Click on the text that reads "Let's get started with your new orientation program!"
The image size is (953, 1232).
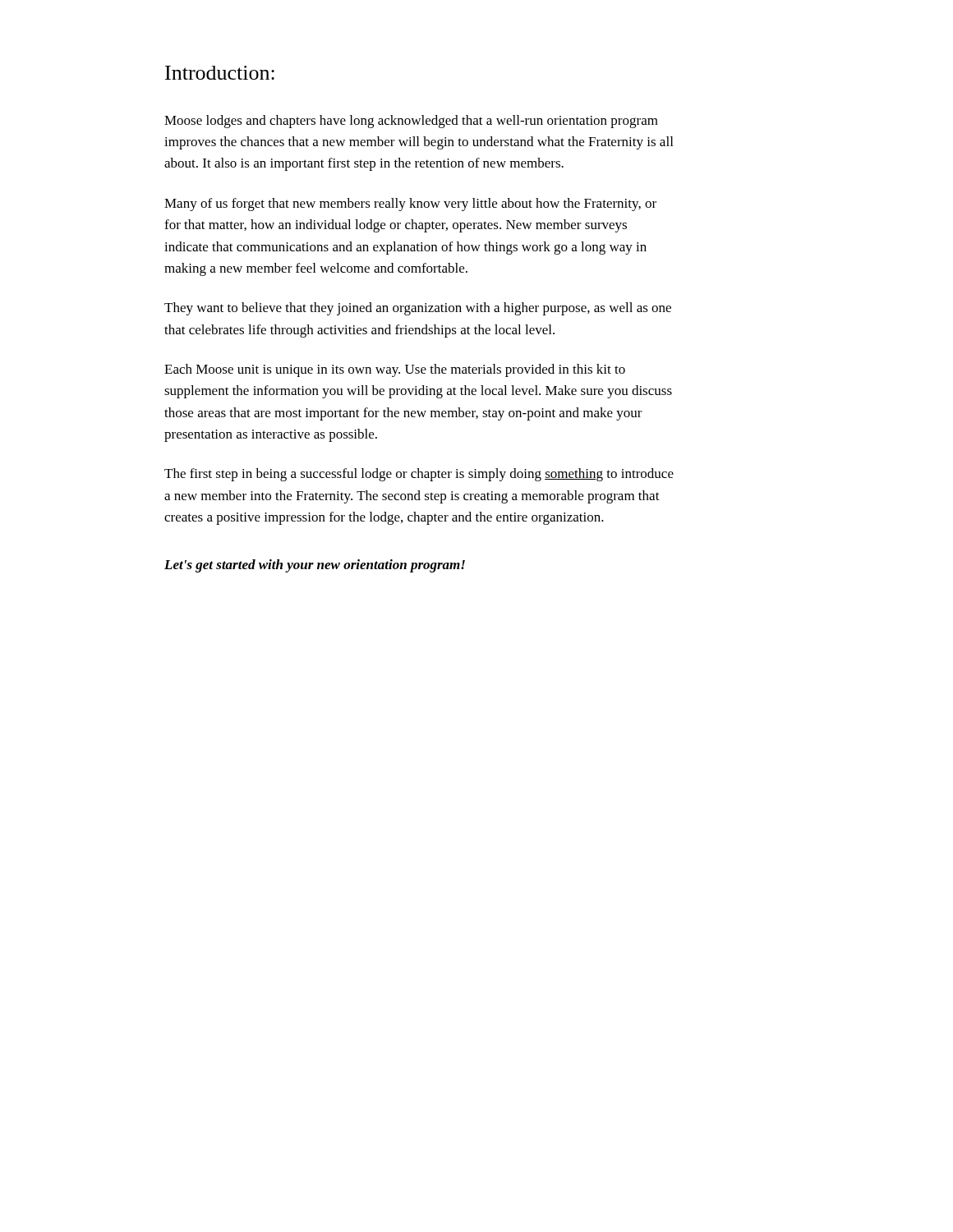315,565
